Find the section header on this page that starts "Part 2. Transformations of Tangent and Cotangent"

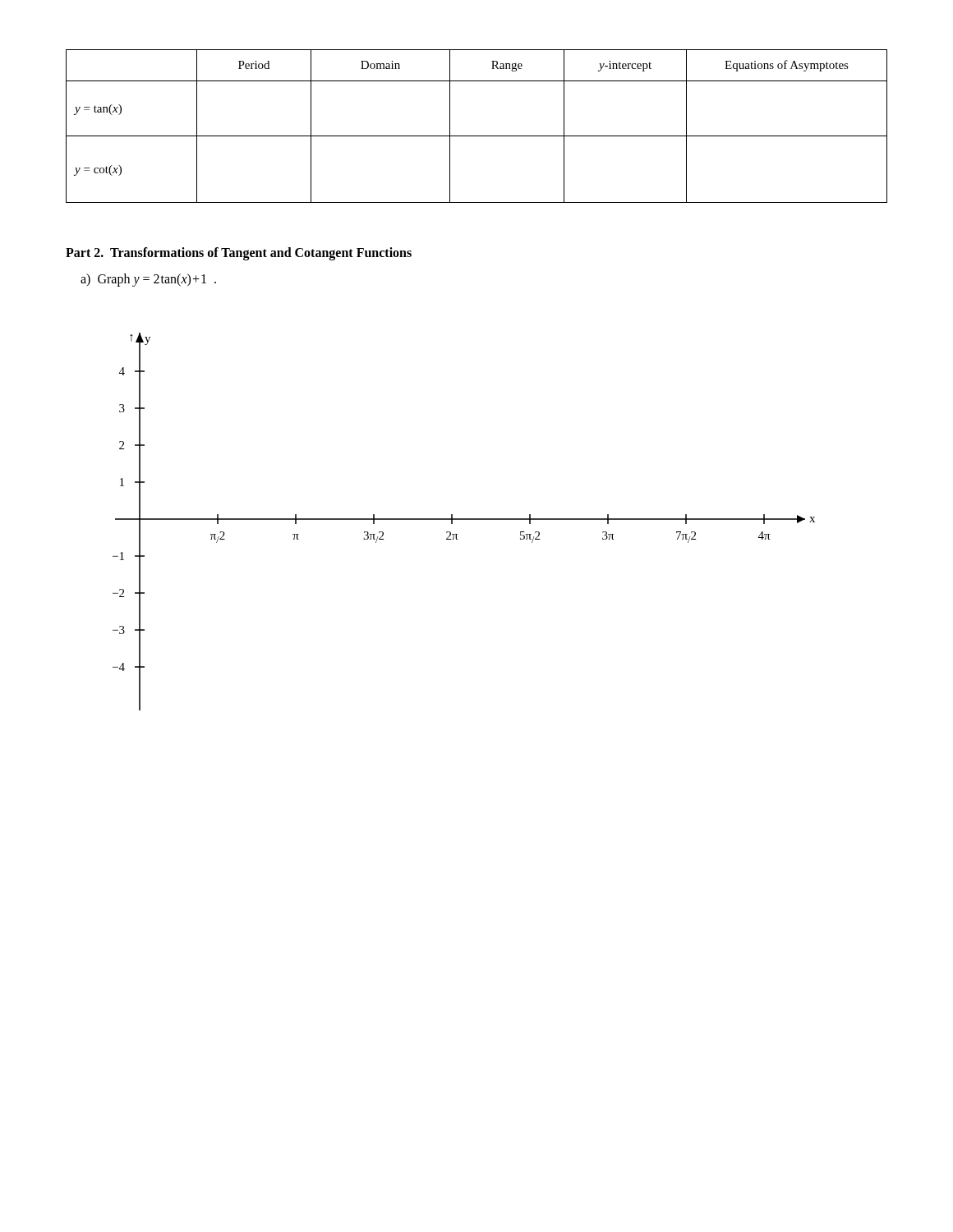239,253
